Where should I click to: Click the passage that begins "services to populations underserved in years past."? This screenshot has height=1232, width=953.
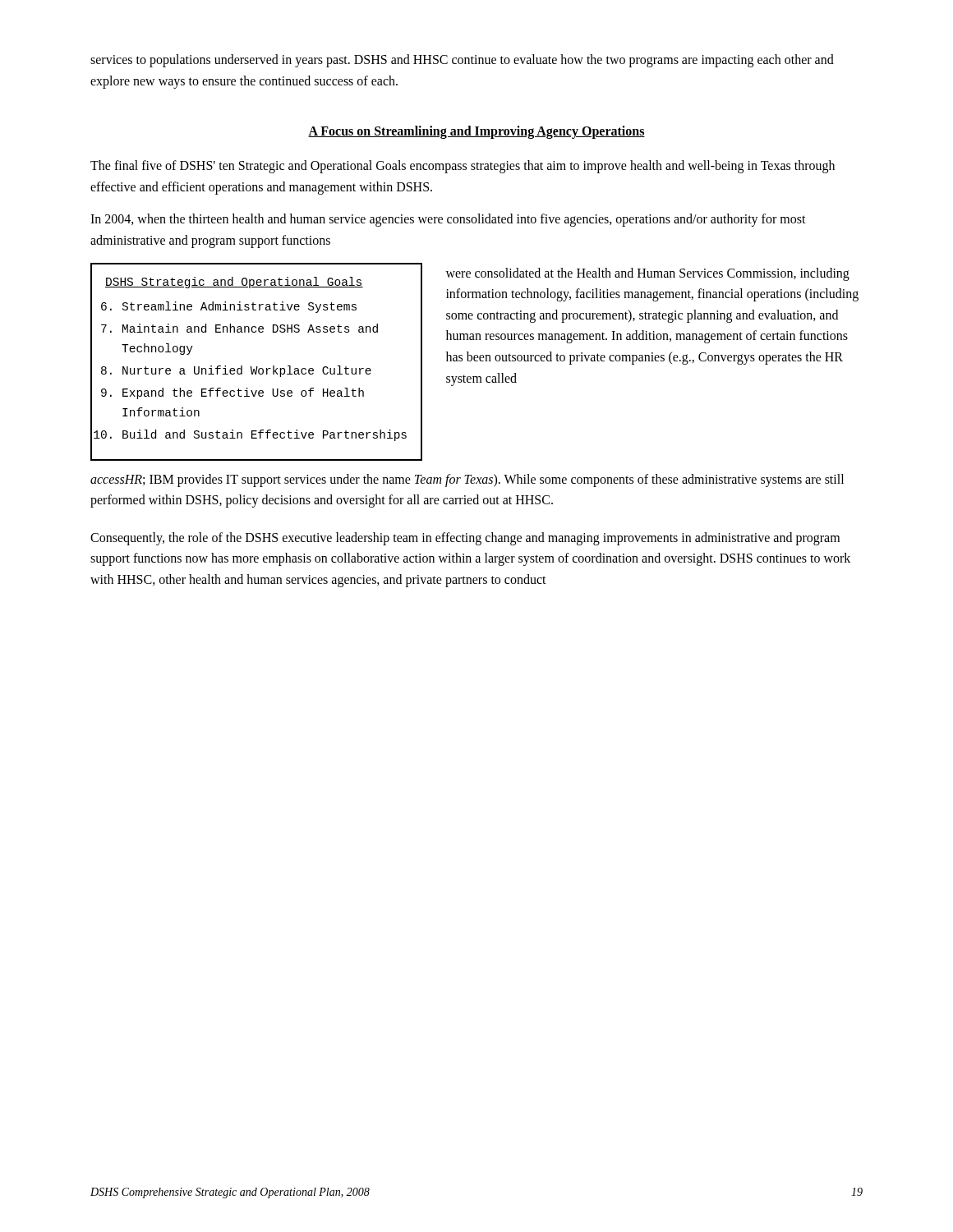click(x=476, y=70)
